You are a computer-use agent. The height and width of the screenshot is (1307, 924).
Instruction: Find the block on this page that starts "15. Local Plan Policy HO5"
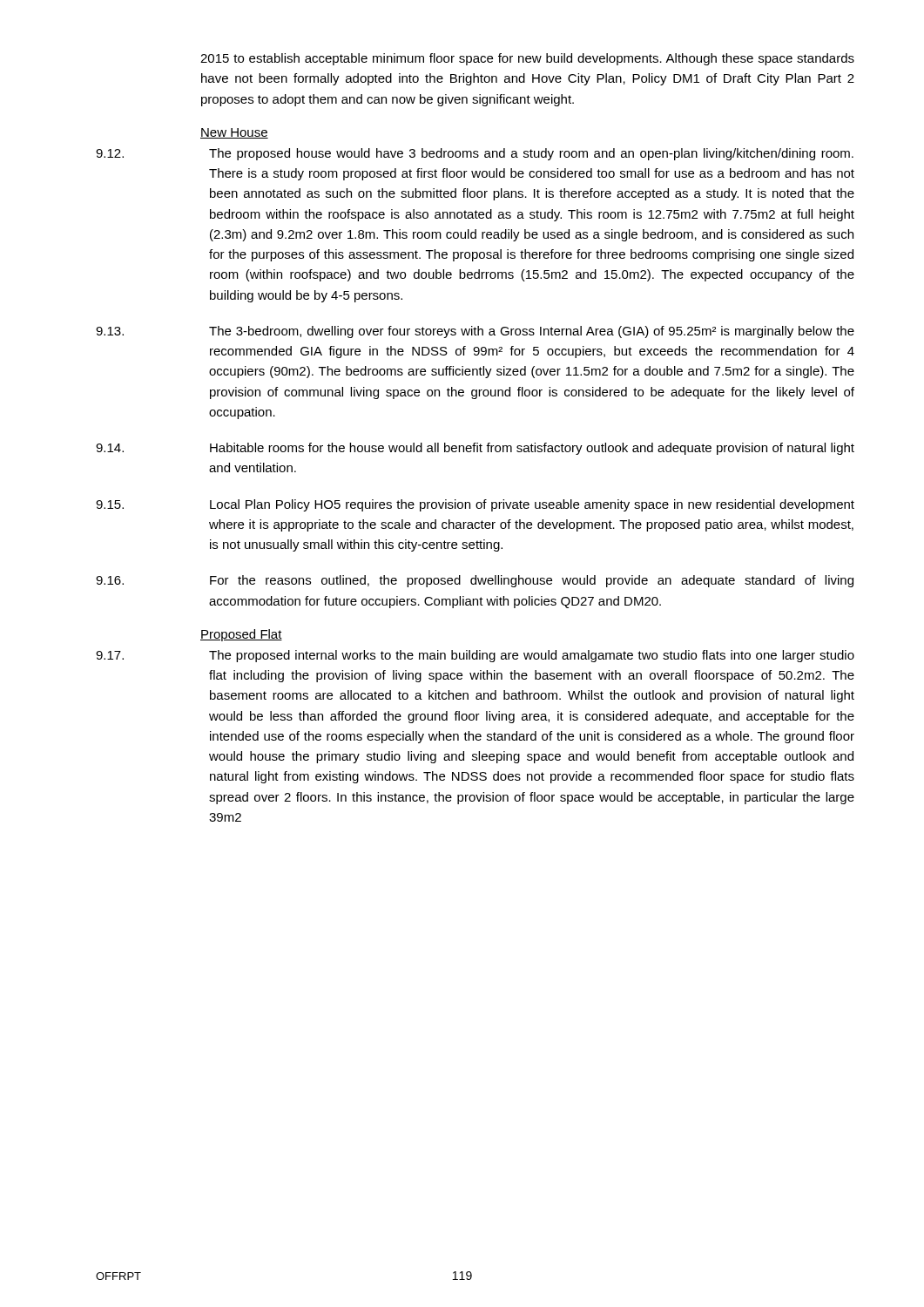(x=475, y=524)
